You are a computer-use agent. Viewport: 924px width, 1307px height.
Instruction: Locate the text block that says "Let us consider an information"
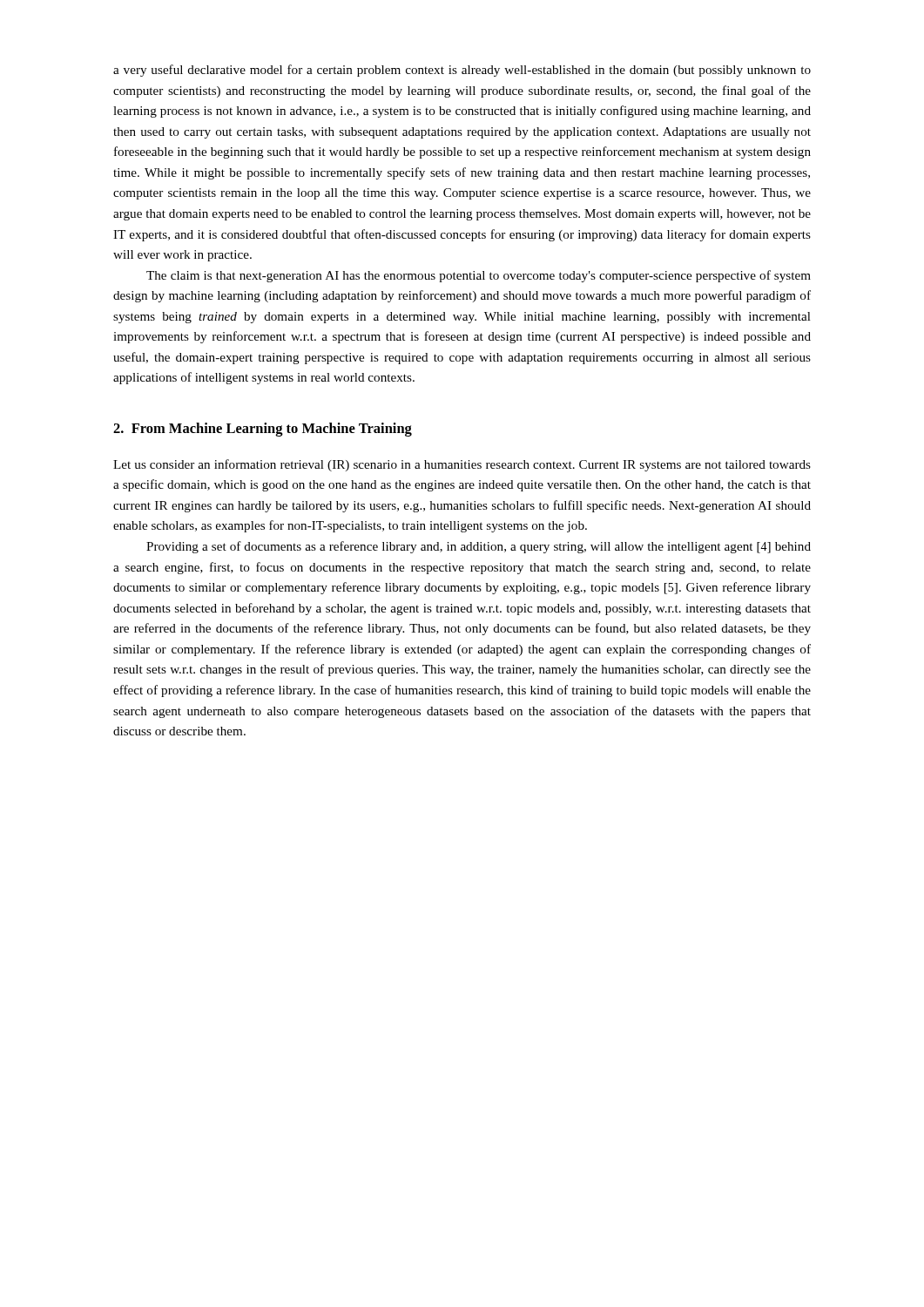pyautogui.click(x=462, y=597)
